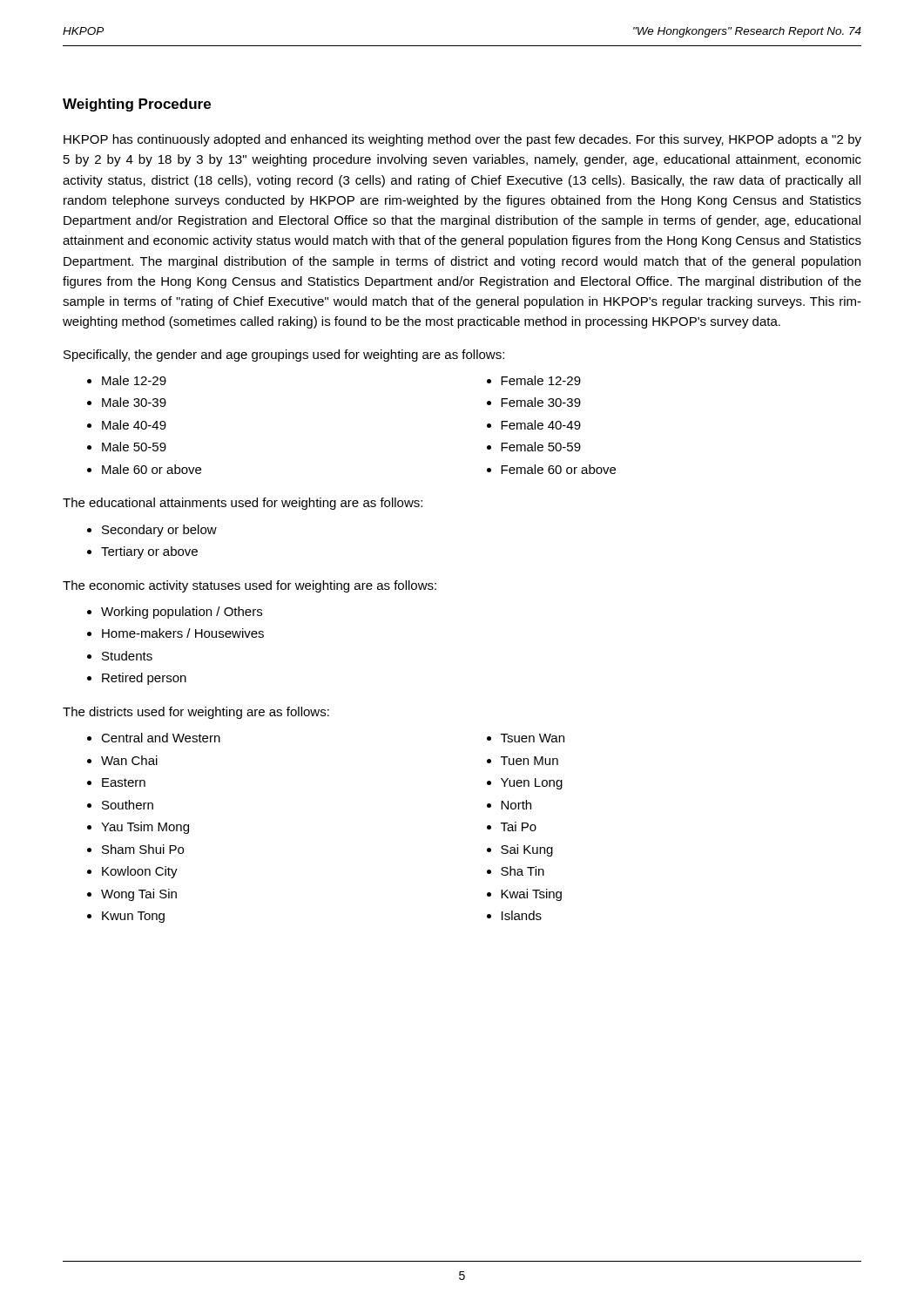
Task: Locate the text "Male 12-29"
Action: [134, 380]
